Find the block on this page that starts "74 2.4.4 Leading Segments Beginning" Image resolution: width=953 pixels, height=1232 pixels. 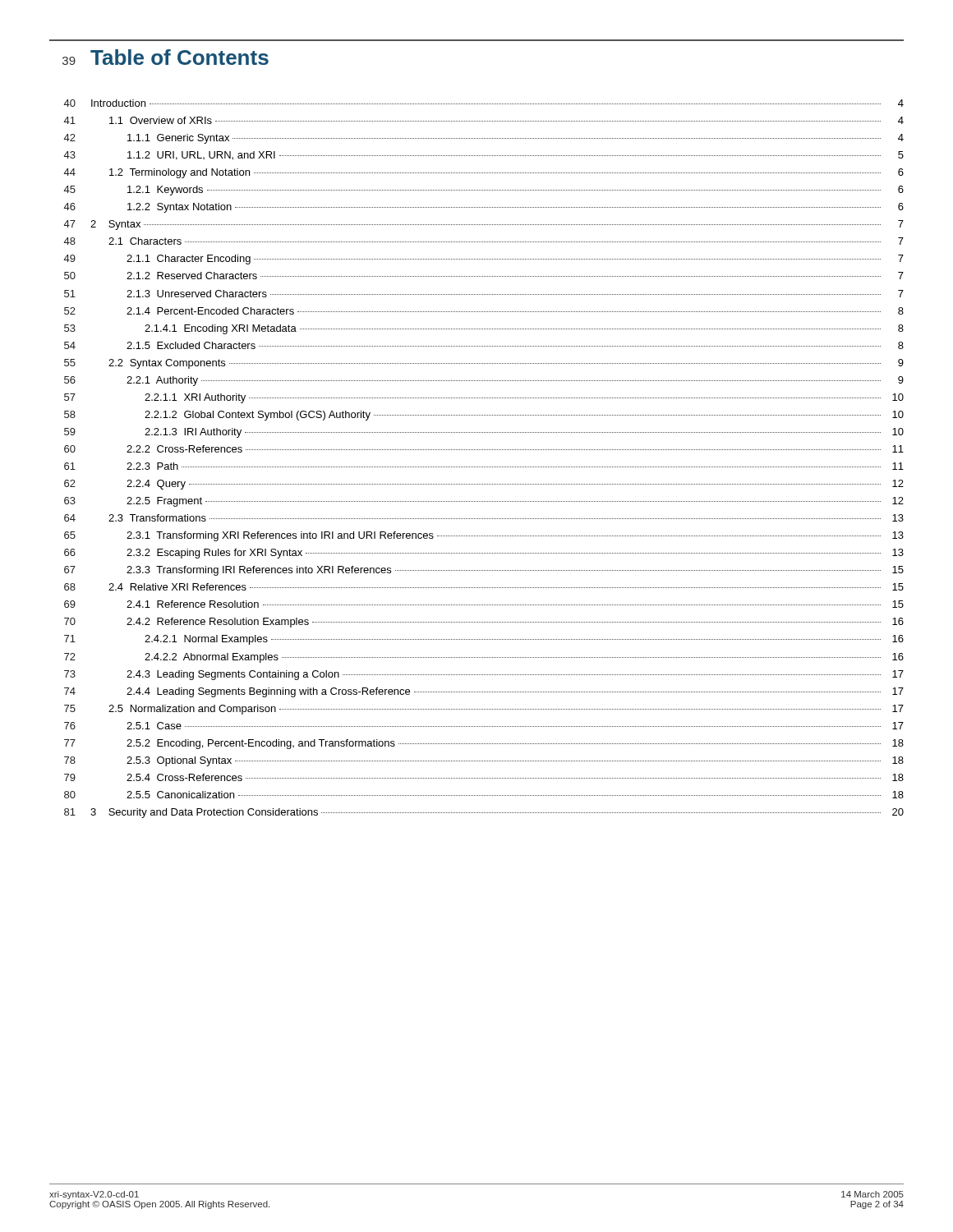pyautogui.click(x=476, y=691)
